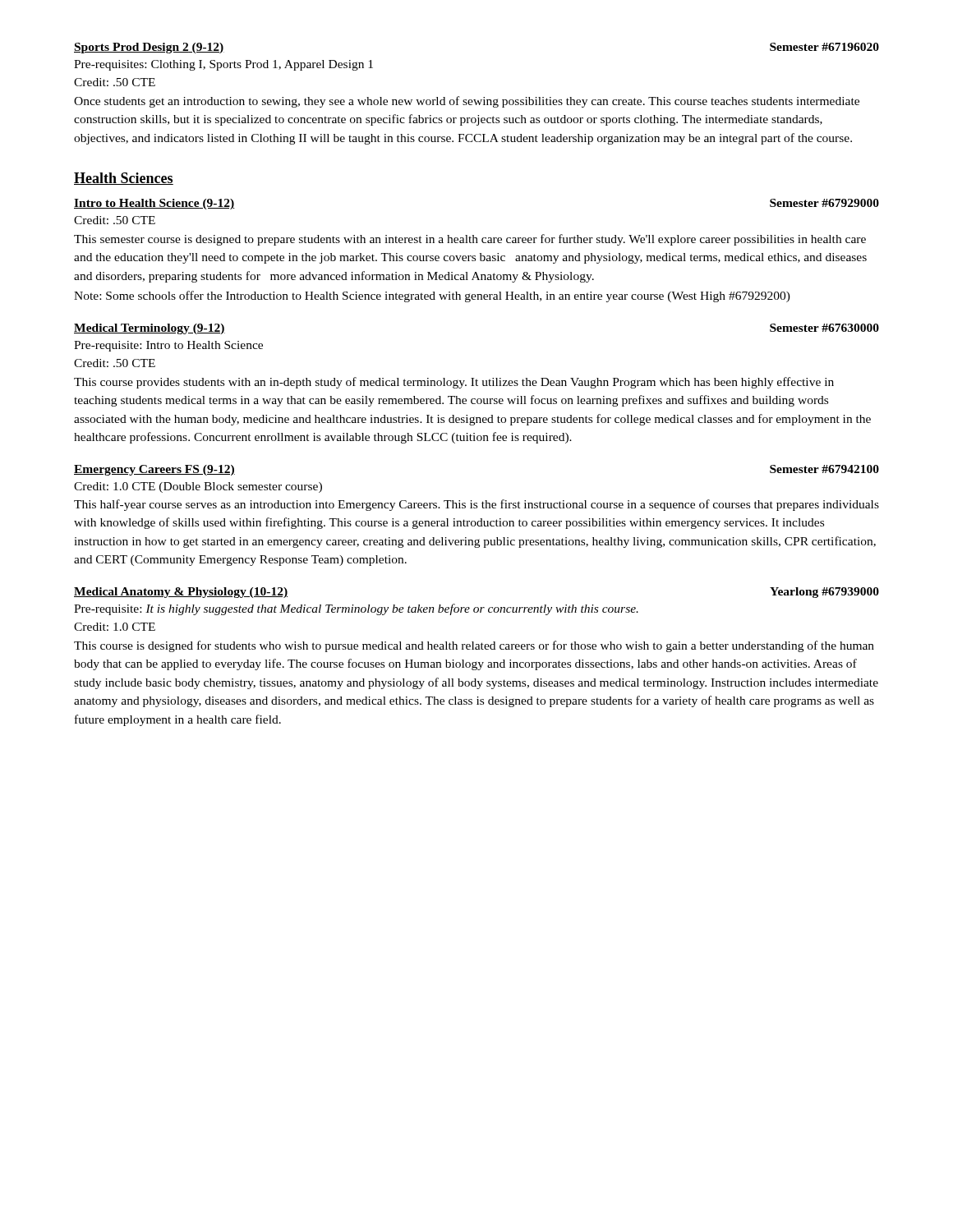Click the section header that begins "Medical Anatomy &"
953x1232 pixels.
point(181,591)
